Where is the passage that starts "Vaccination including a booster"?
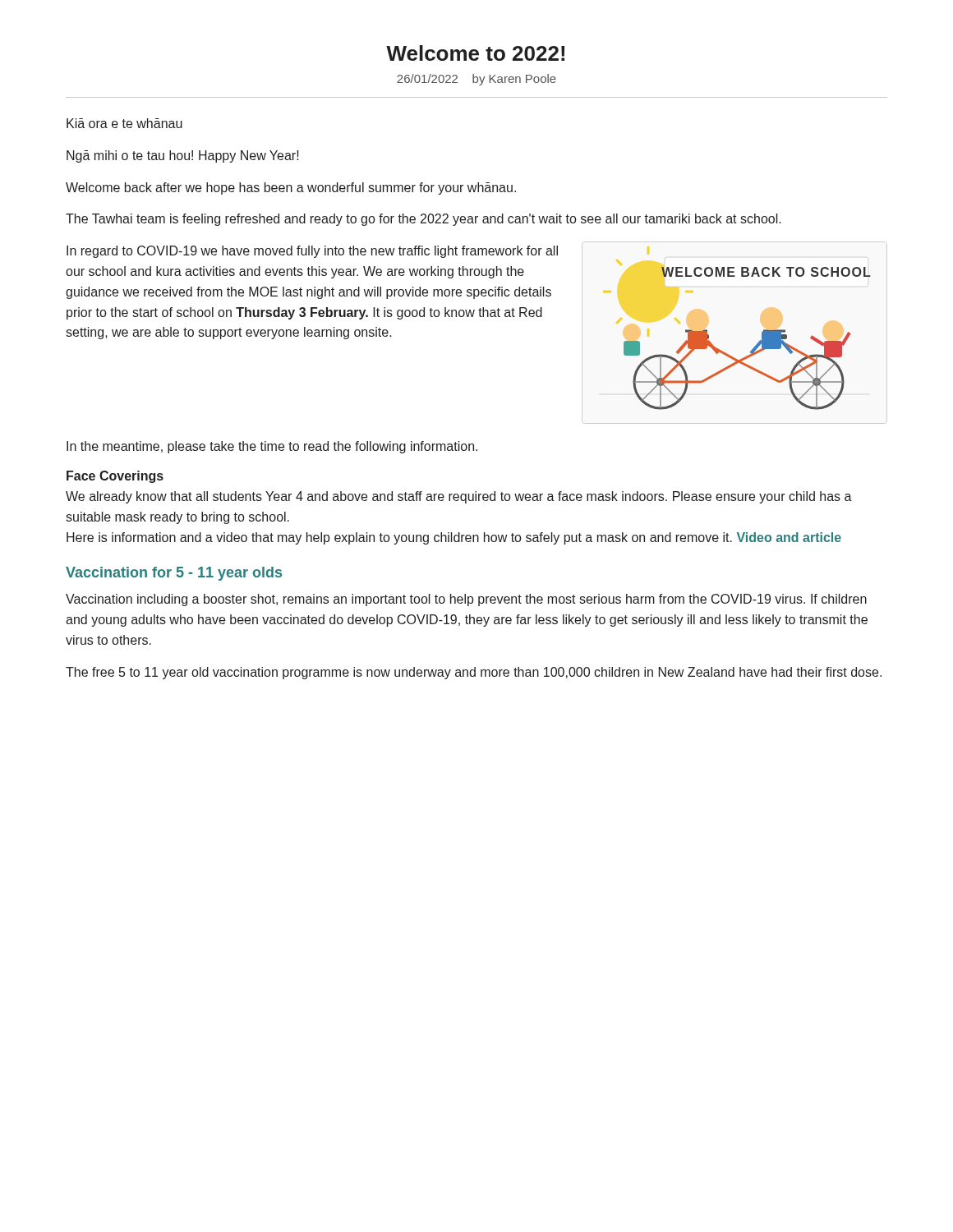Screen dimensions: 1232x953 point(467,620)
